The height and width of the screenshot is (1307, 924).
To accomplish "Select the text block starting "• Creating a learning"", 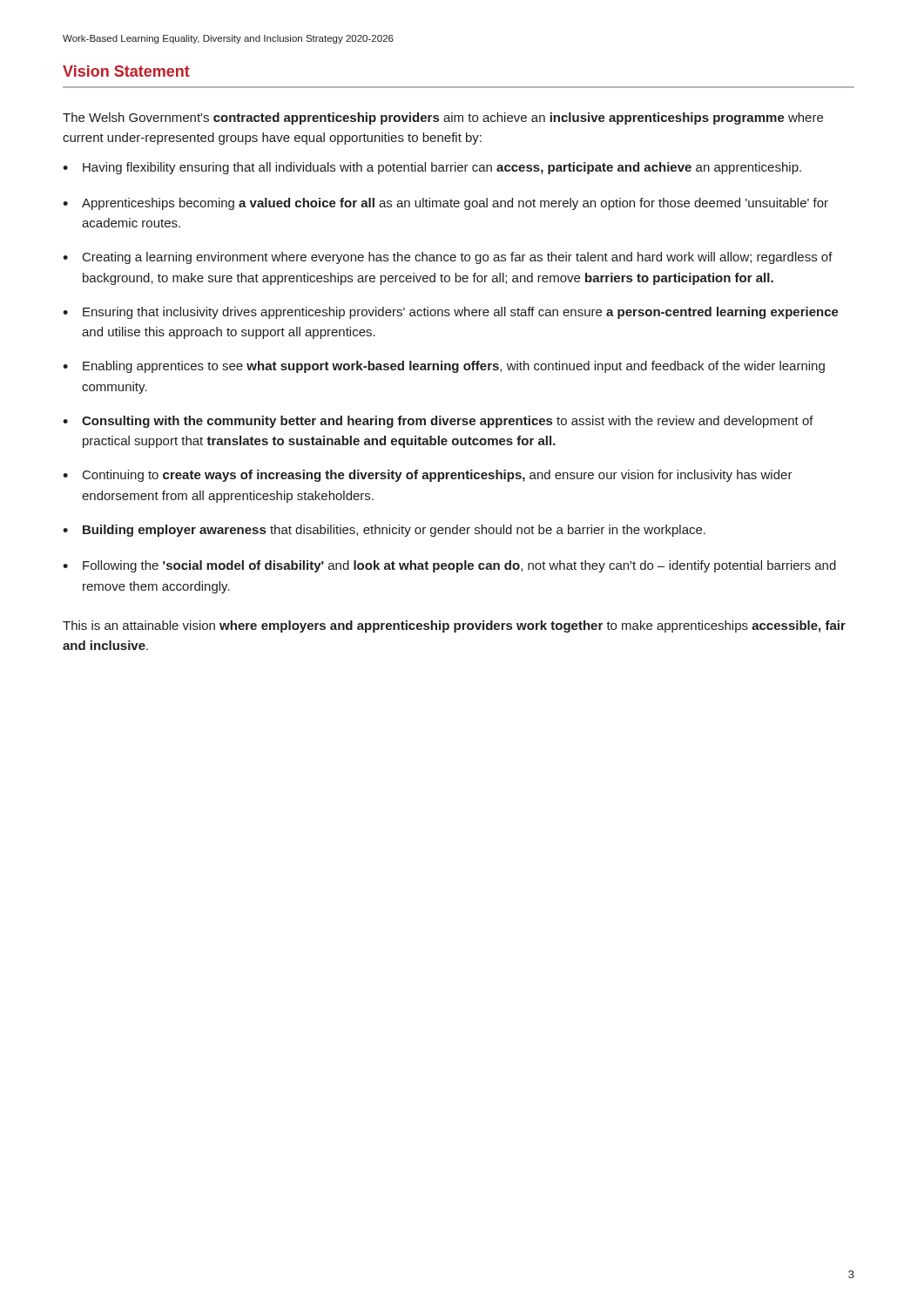I will click(459, 267).
